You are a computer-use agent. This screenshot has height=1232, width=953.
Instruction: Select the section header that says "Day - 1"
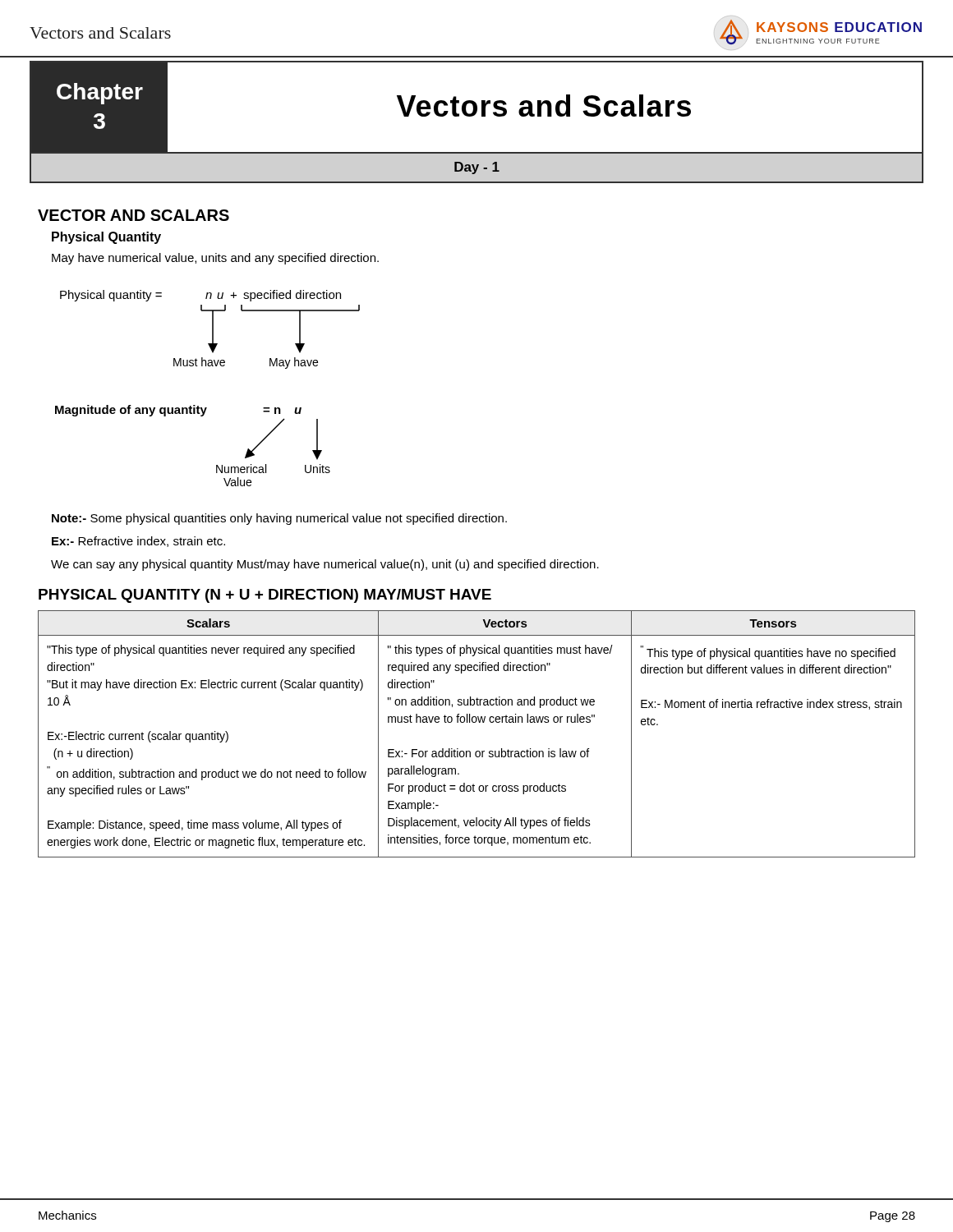[476, 167]
